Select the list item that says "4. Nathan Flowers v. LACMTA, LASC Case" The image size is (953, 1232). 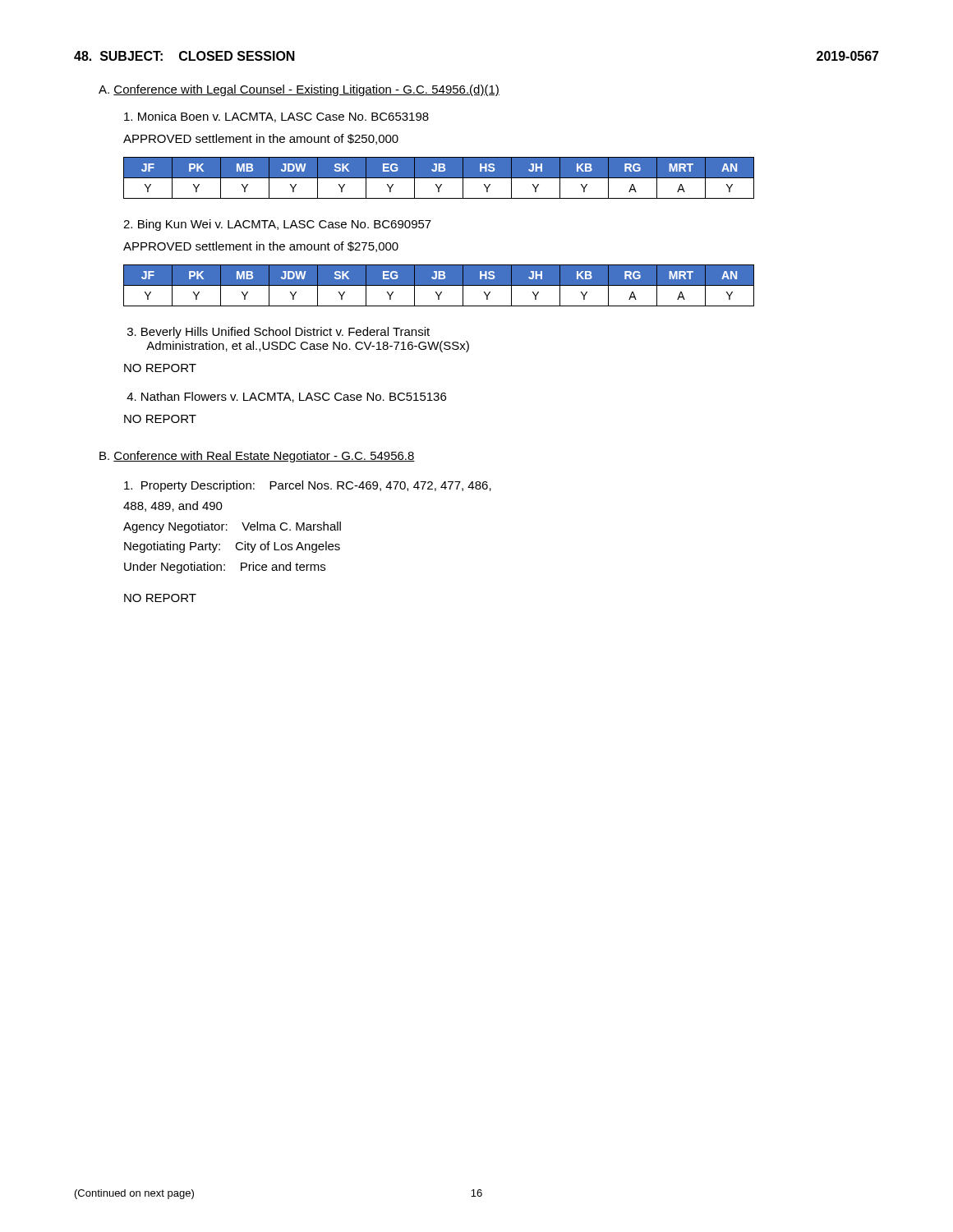tap(285, 396)
